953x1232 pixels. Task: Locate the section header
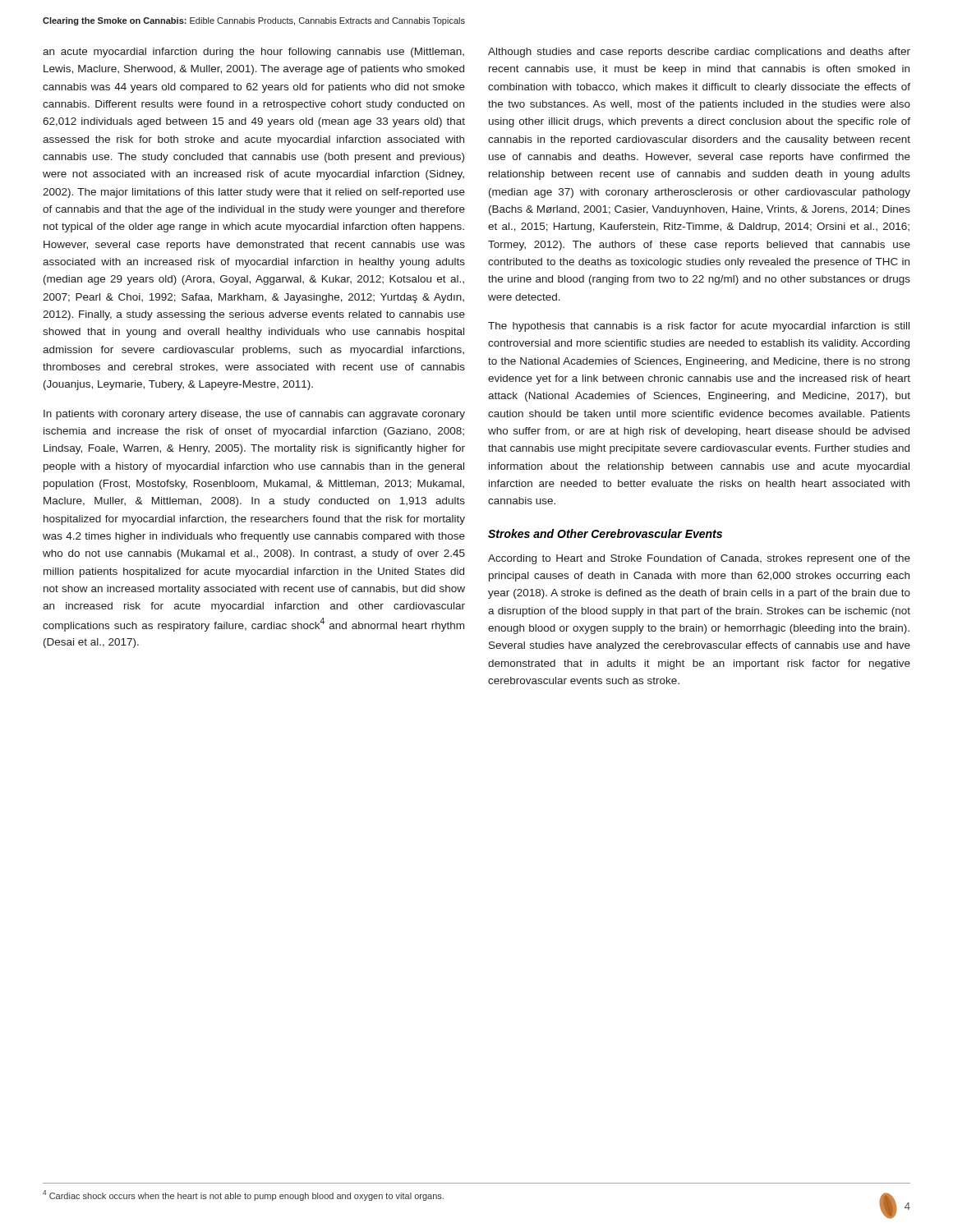[605, 534]
